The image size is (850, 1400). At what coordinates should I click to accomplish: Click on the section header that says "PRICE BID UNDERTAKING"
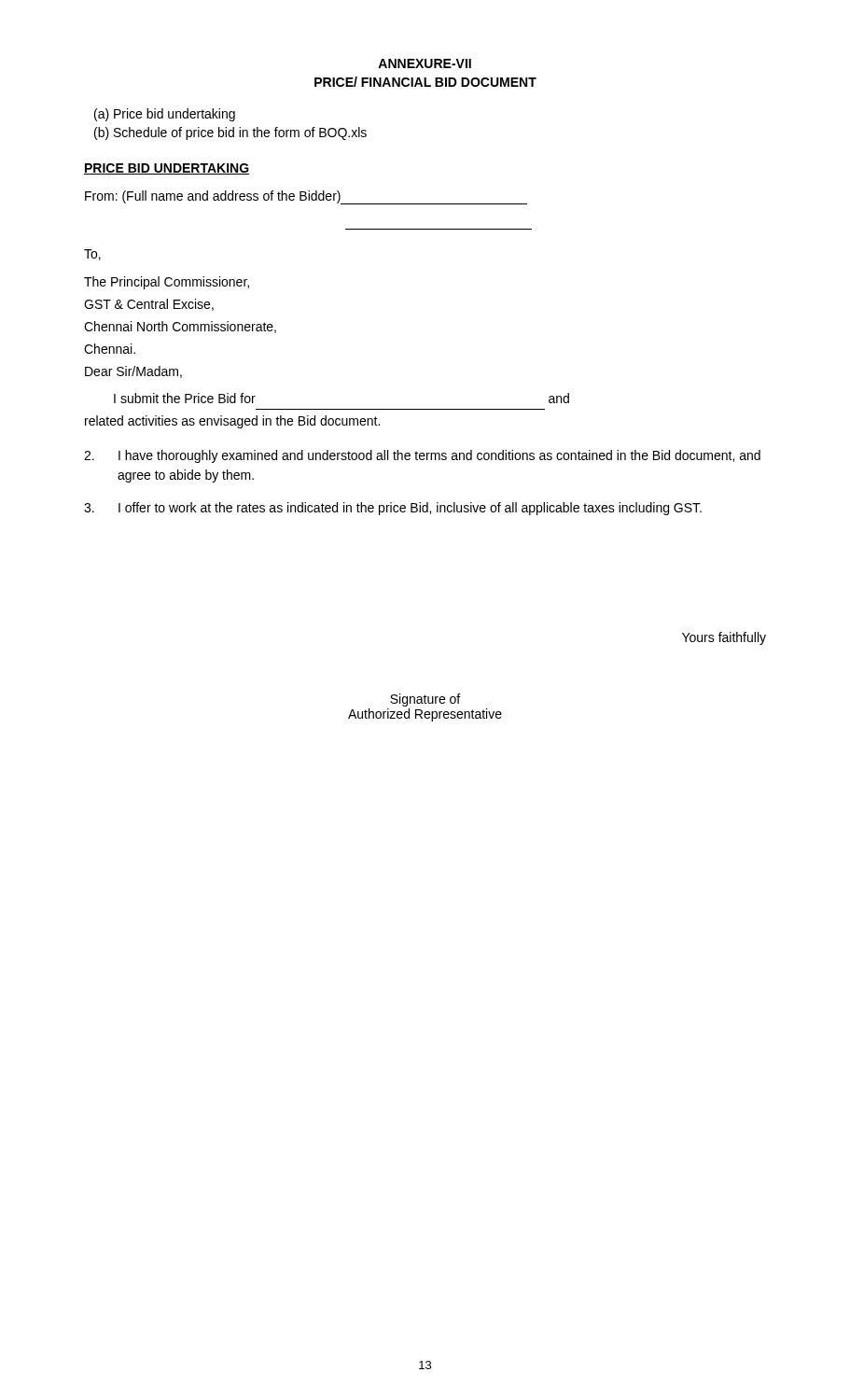167,168
